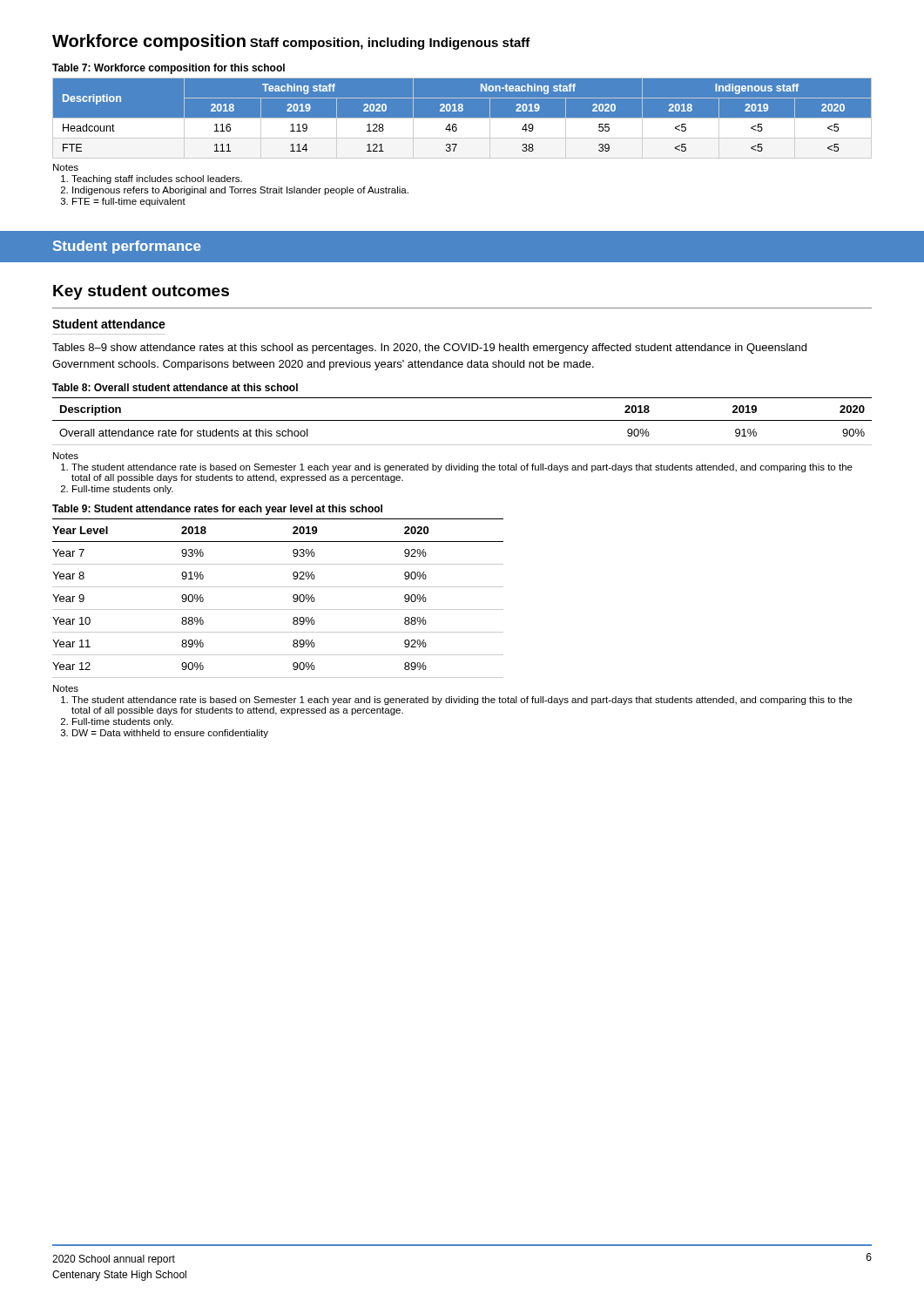This screenshot has width=924, height=1307.
Task: Select the caption containing "Table 8: Overall student attendance"
Action: (x=175, y=387)
